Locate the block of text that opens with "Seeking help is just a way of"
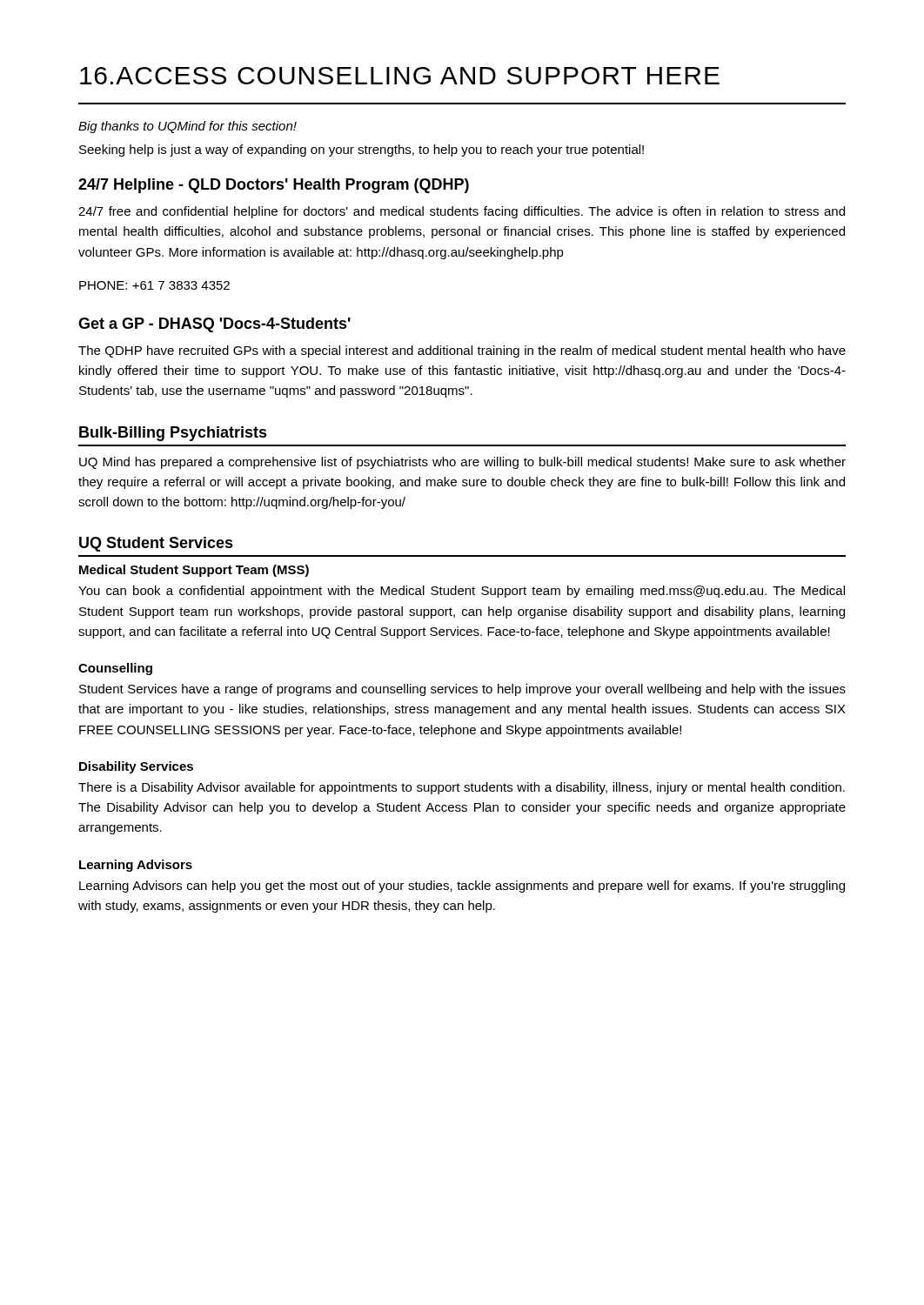The width and height of the screenshot is (924, 1305). pos(362,149)
